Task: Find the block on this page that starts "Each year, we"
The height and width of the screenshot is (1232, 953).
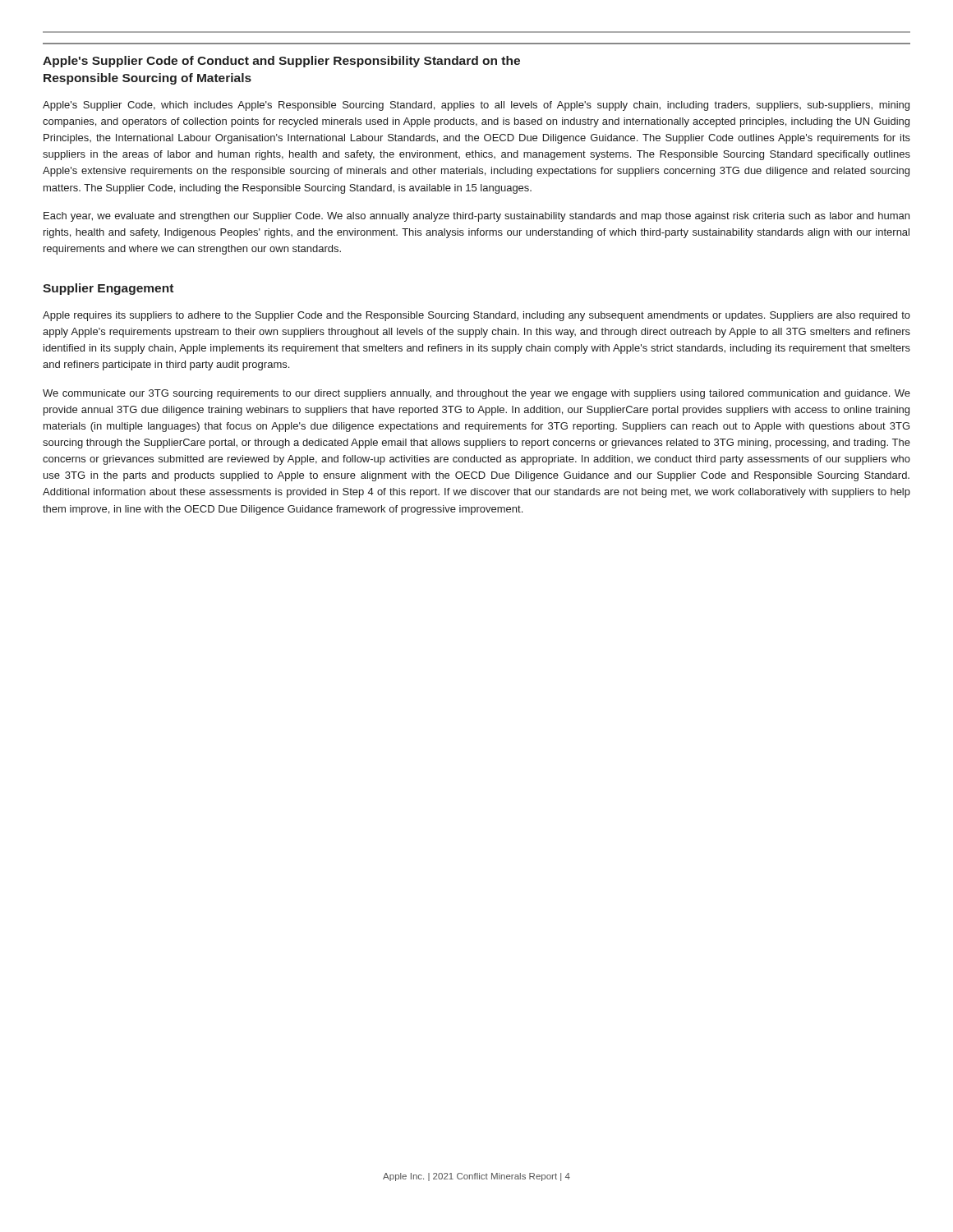Action: [x=476, y=232]
